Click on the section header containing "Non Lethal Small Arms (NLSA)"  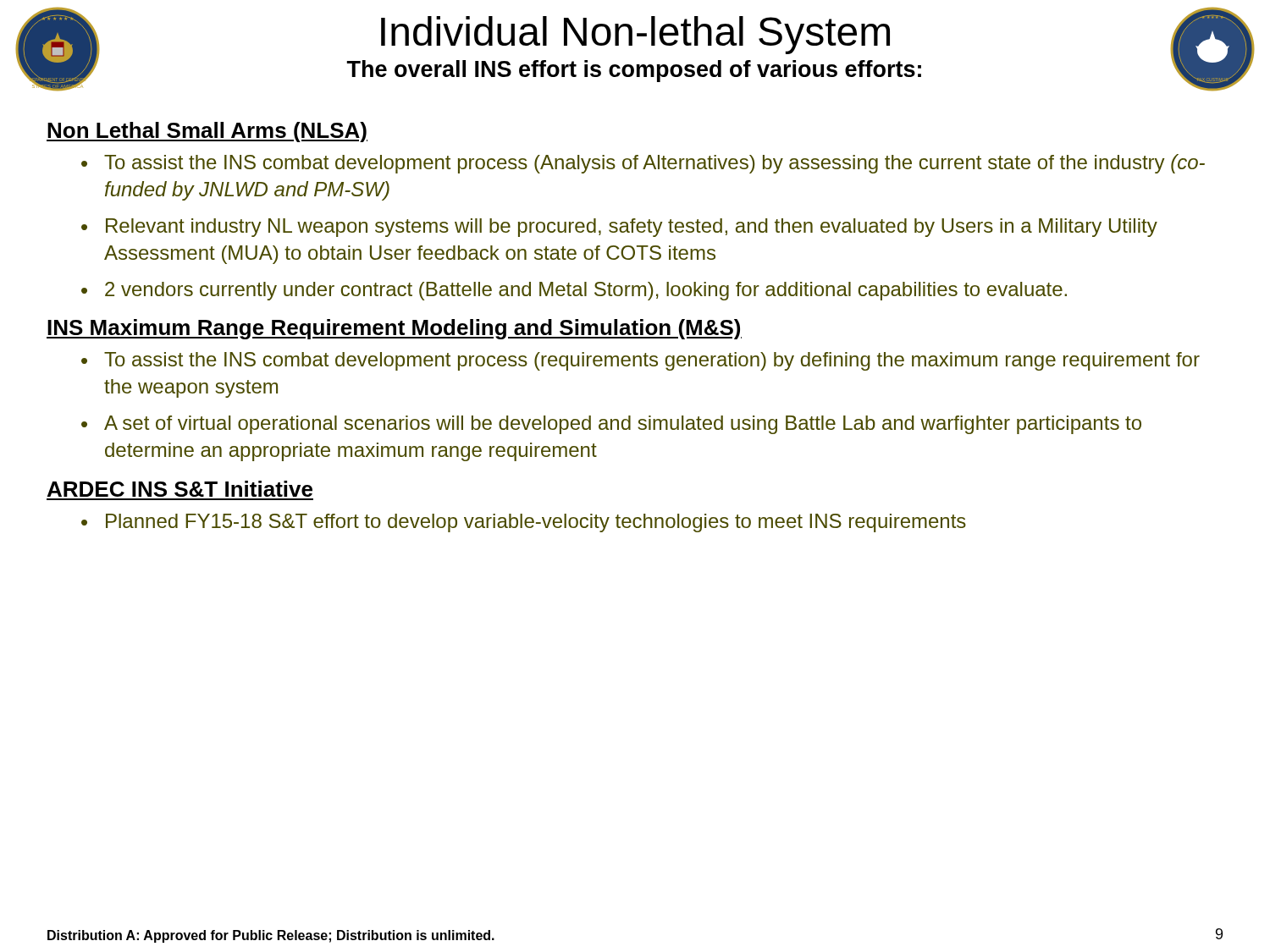coord(207,130)
